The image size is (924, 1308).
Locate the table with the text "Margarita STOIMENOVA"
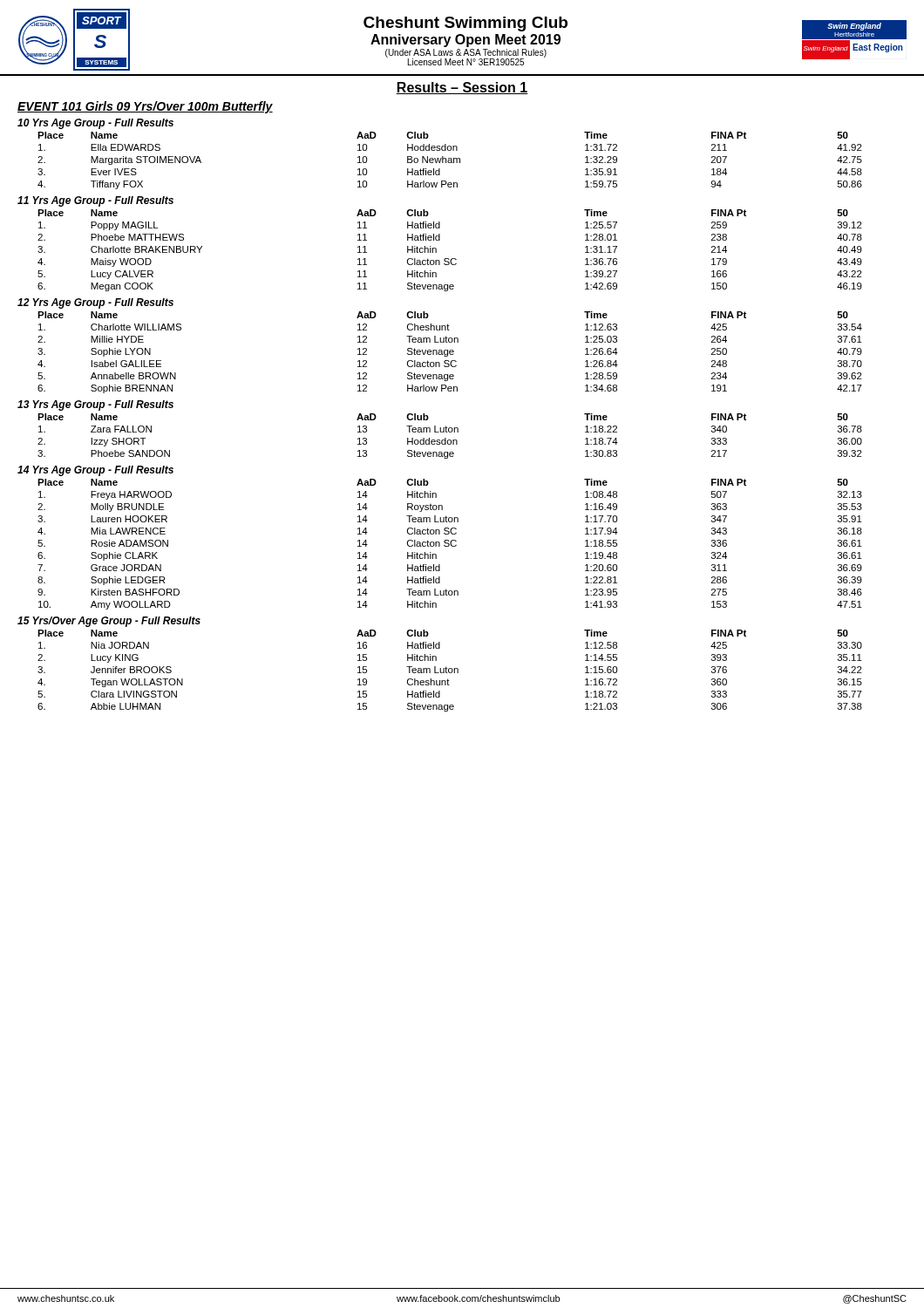coord(462,160)
